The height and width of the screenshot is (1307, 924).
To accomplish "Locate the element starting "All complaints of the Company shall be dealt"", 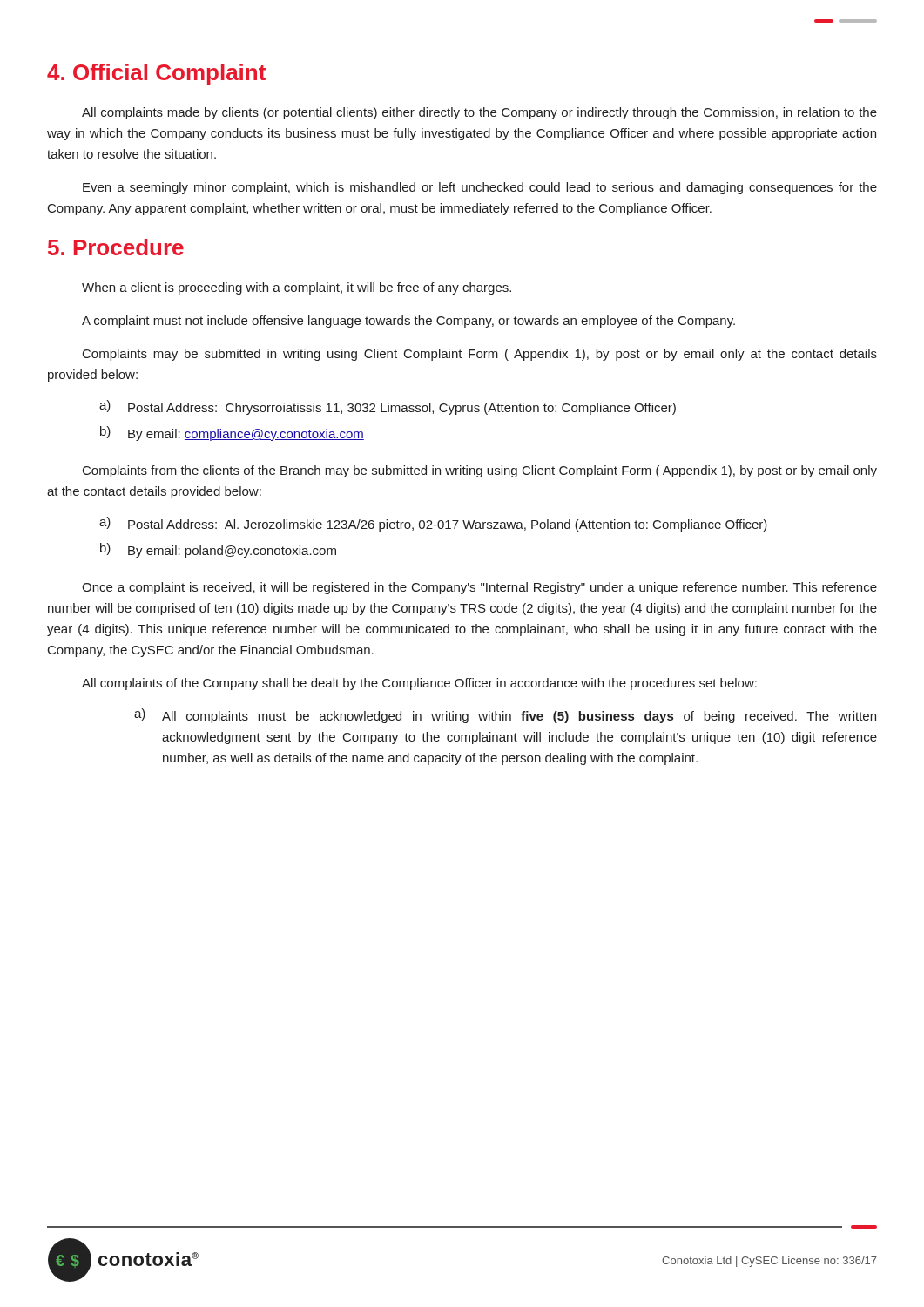I will (x=420, y=683).
